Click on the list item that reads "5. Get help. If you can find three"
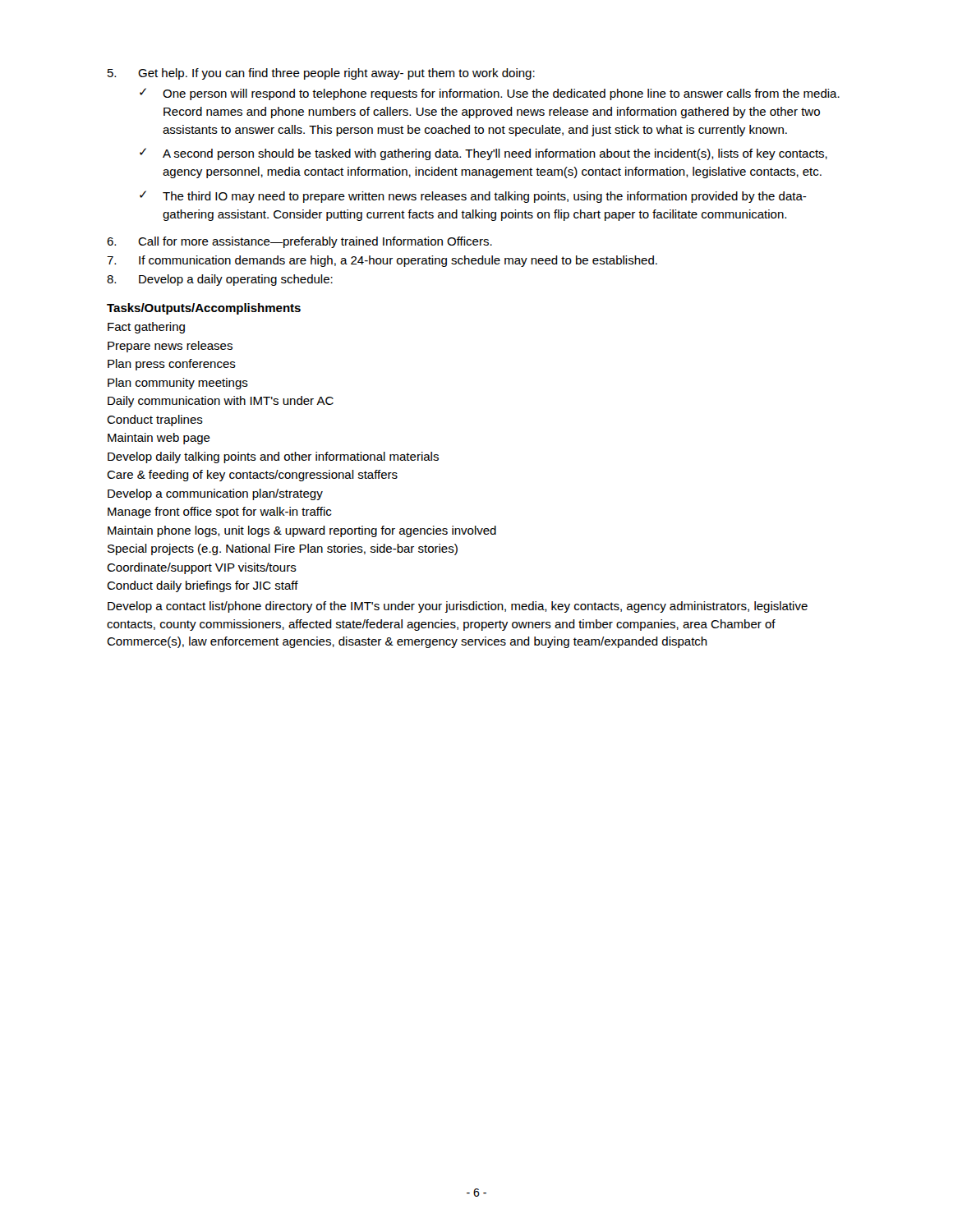953x1232 pixels. [476, 148]
